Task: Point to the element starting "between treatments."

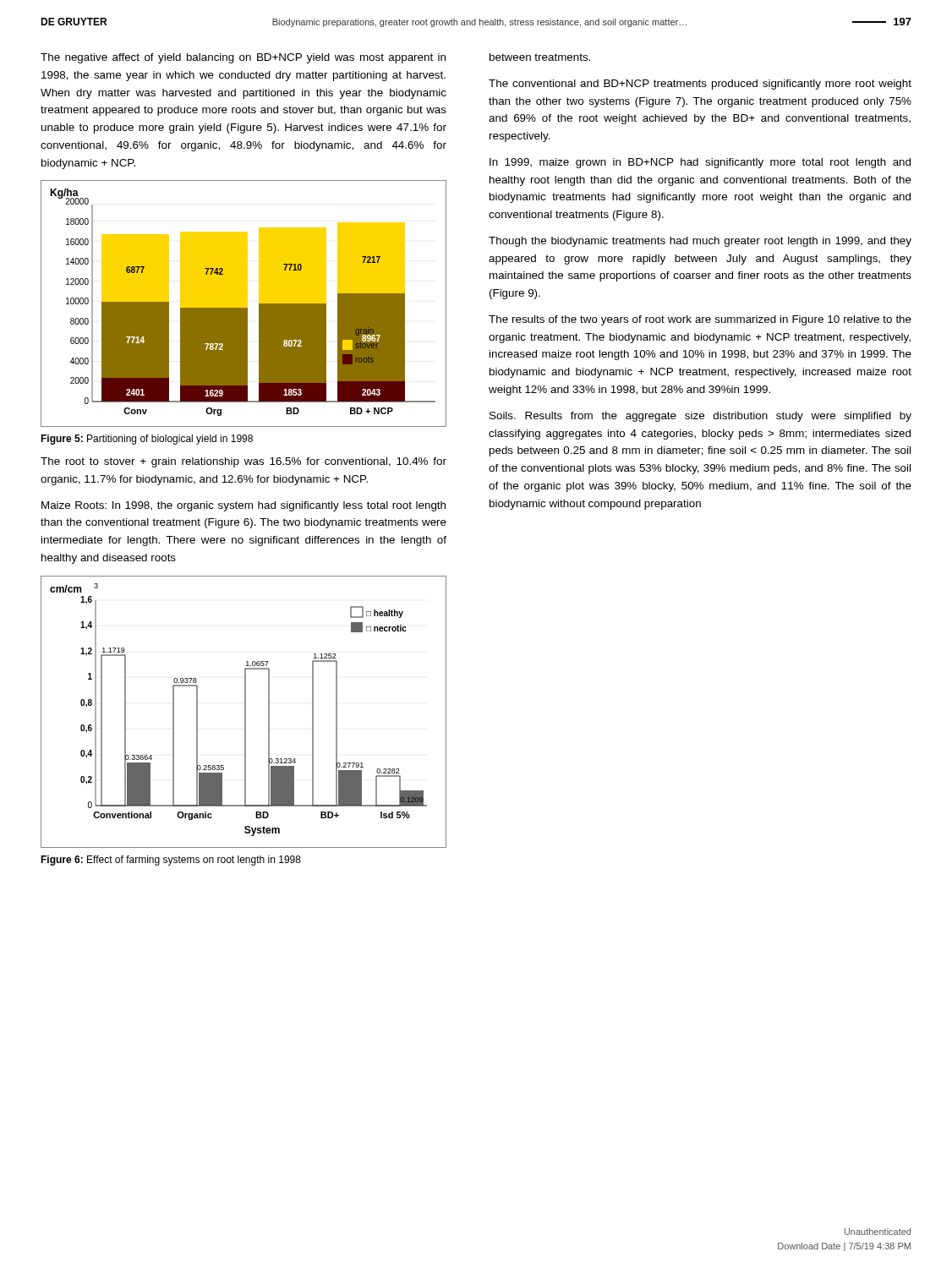Action: (x=540, y=57)
